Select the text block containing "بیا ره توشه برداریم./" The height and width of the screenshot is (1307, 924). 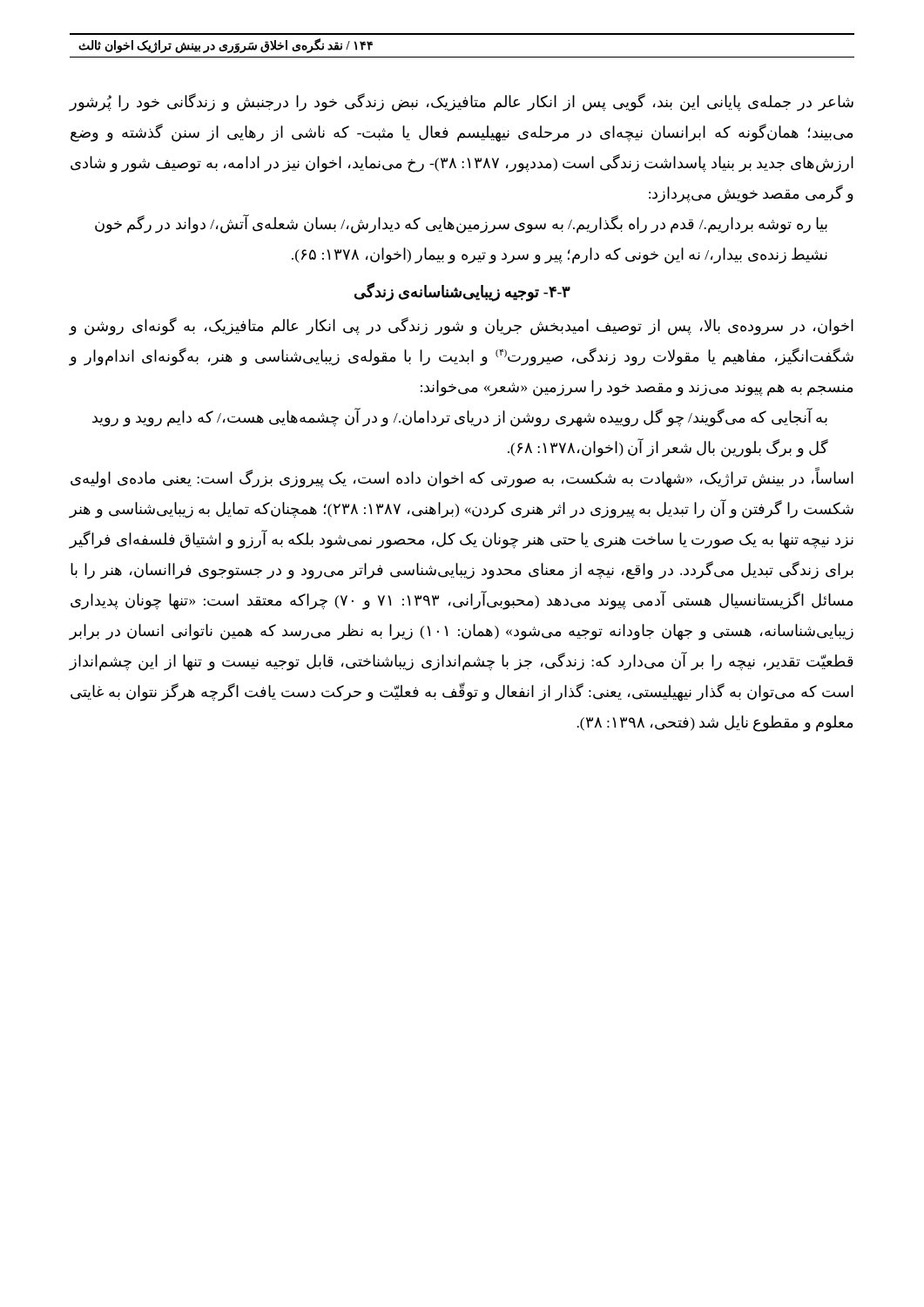point(461,239)
